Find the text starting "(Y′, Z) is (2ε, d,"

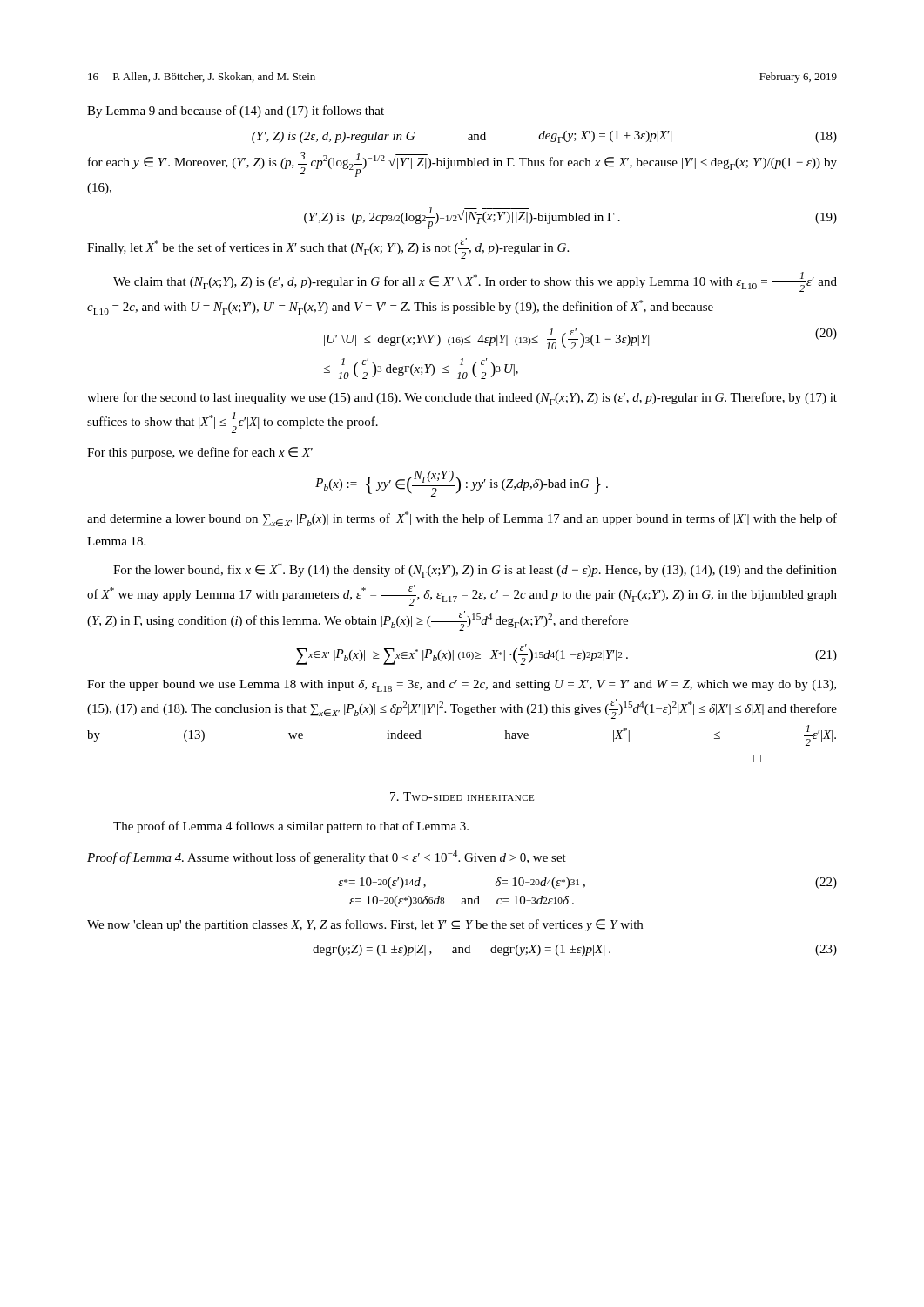click(462, 137)
